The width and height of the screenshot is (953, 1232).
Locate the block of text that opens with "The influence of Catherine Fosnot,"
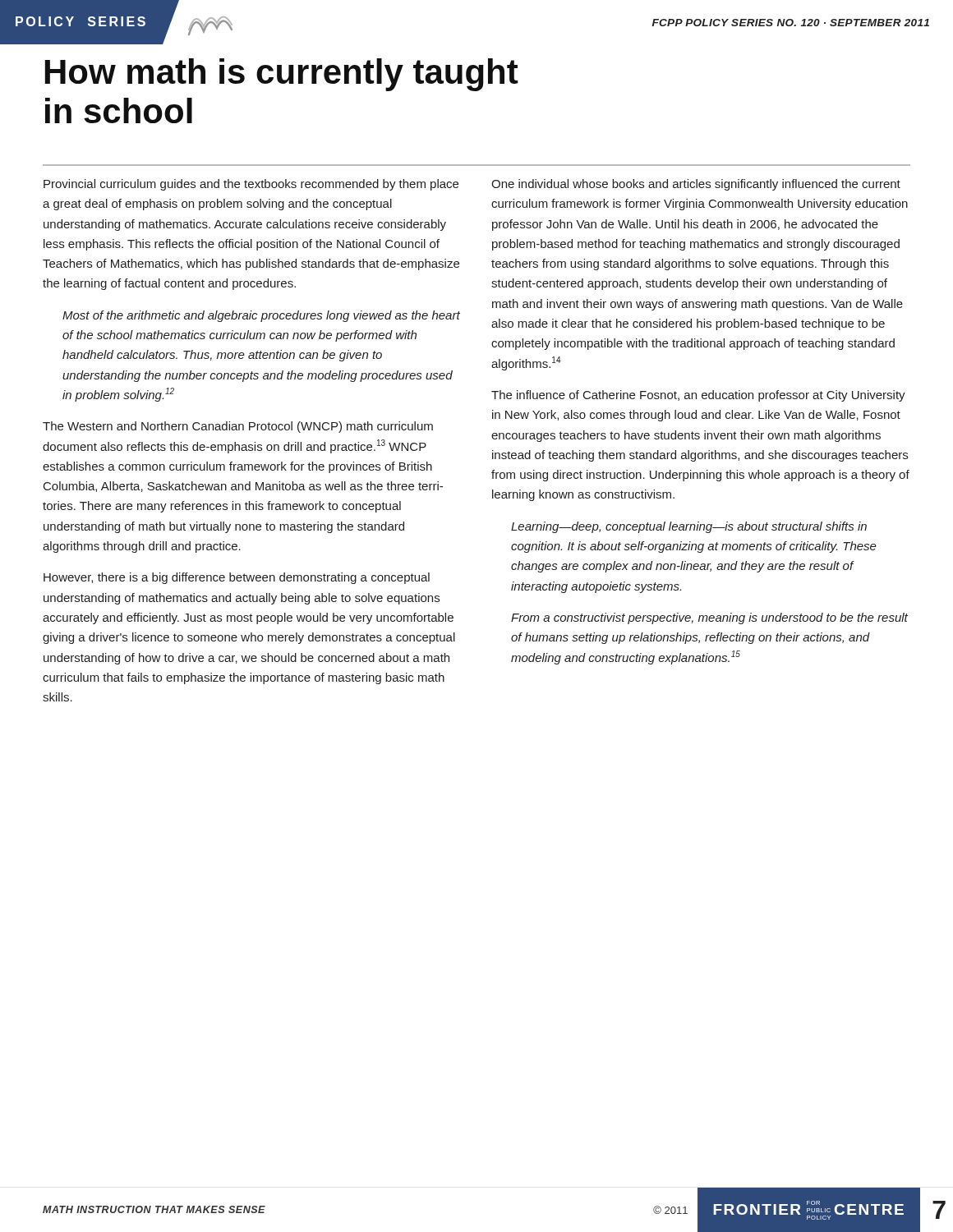[x=701, y=445]
